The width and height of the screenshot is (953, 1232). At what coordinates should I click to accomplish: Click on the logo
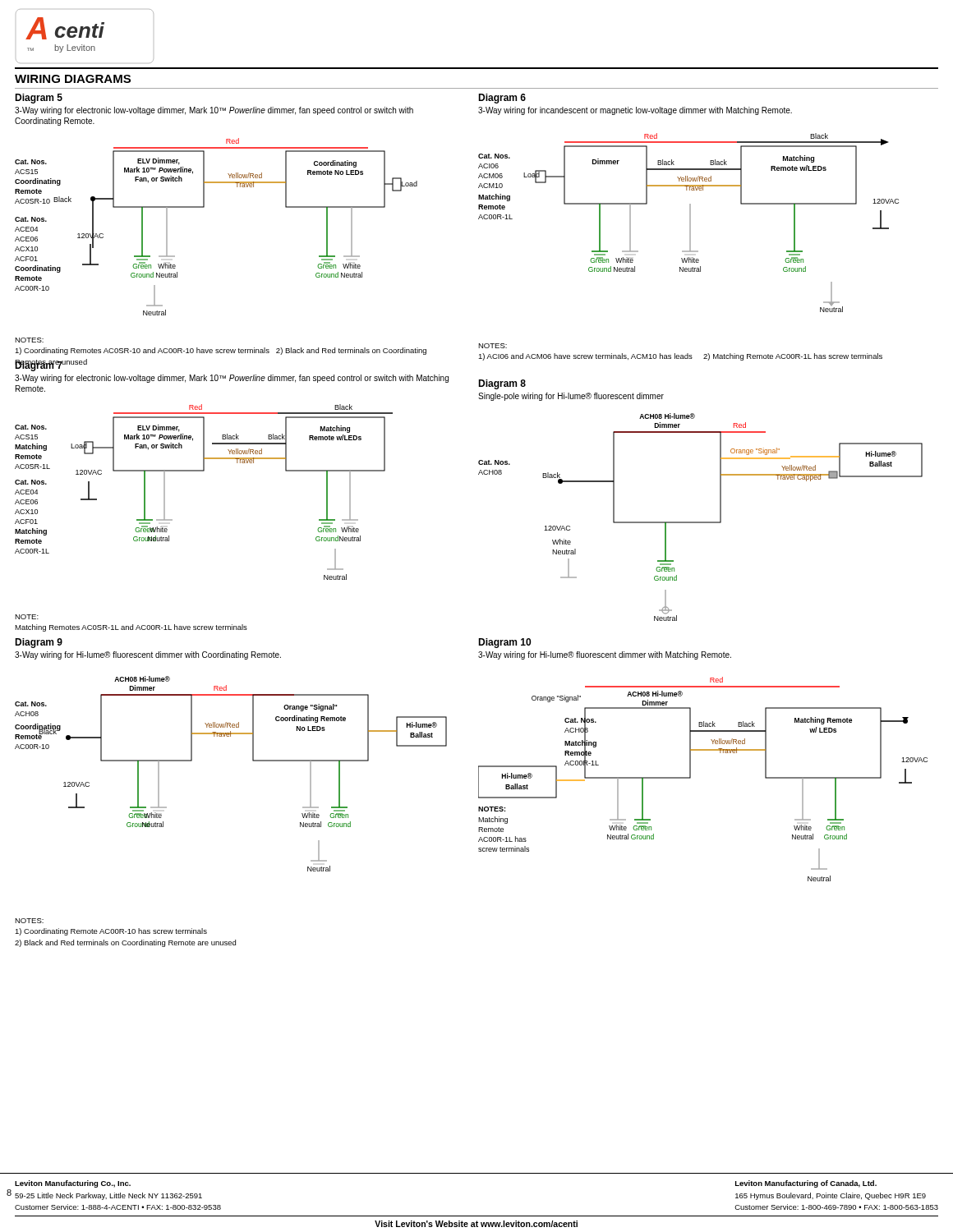(85, 36)
